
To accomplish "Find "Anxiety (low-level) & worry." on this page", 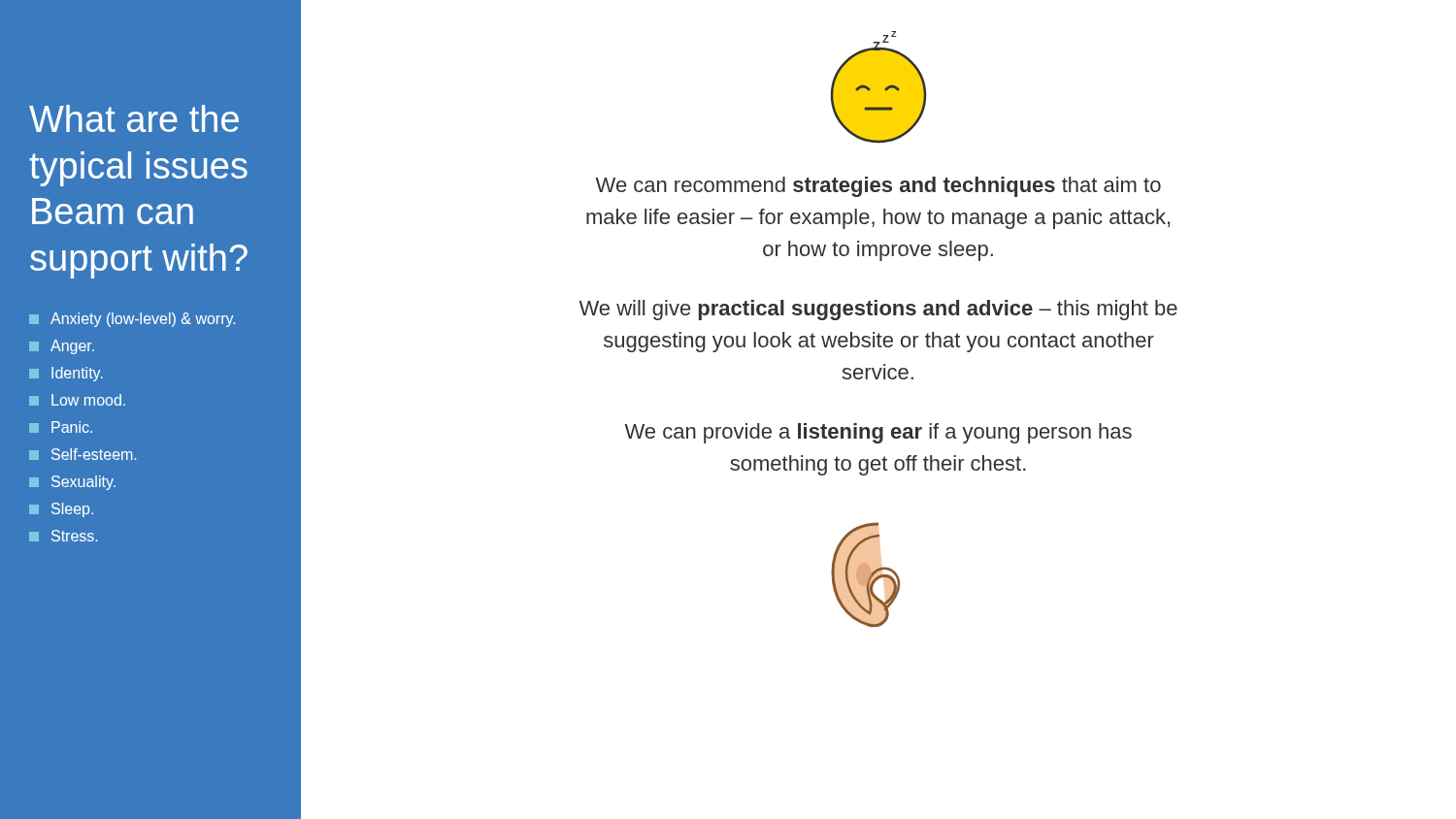I will pyautogui.click(x=133, y=319).
